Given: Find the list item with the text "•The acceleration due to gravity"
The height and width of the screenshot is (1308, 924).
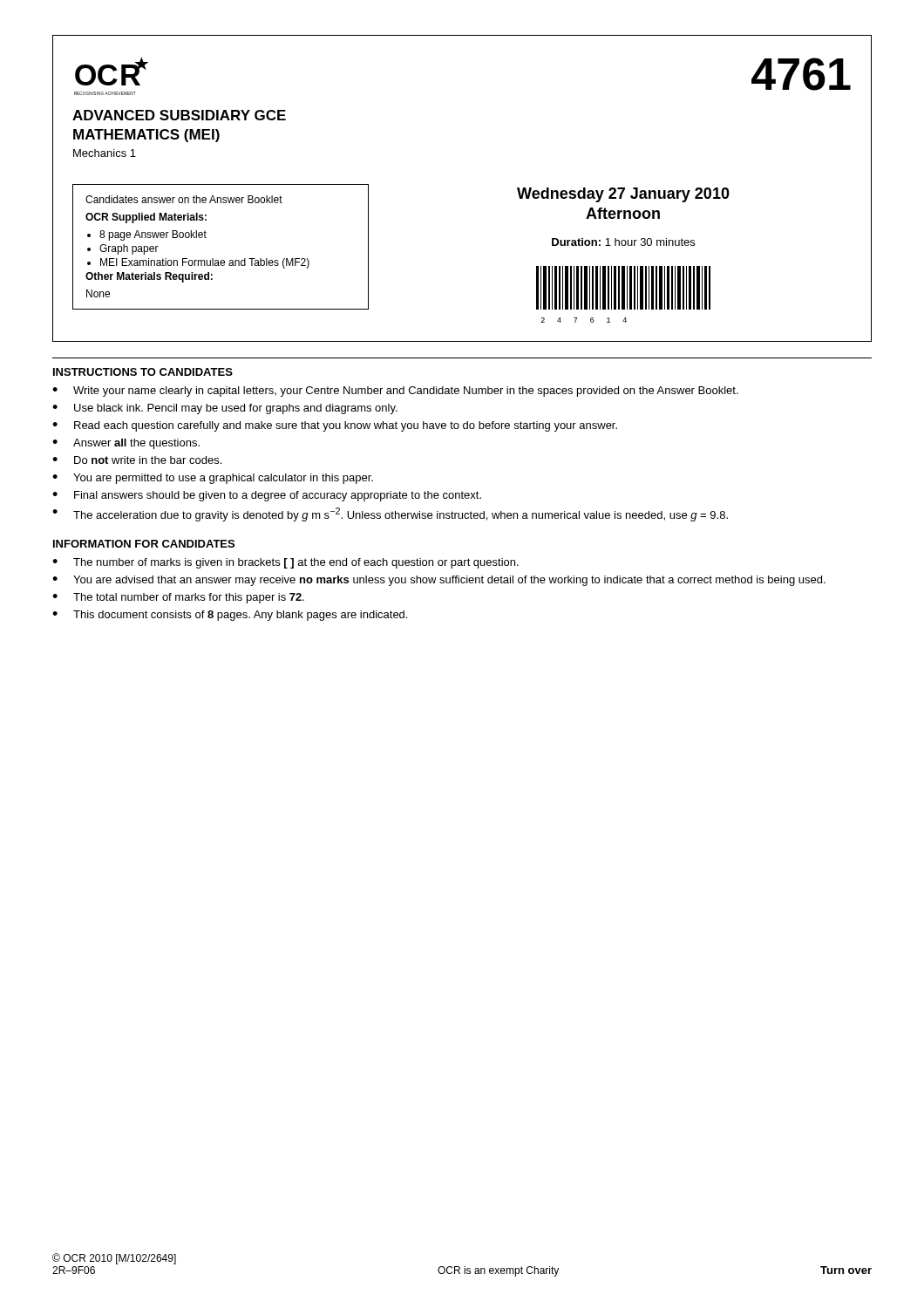Looking at the screenshot, I should (391, 514).
